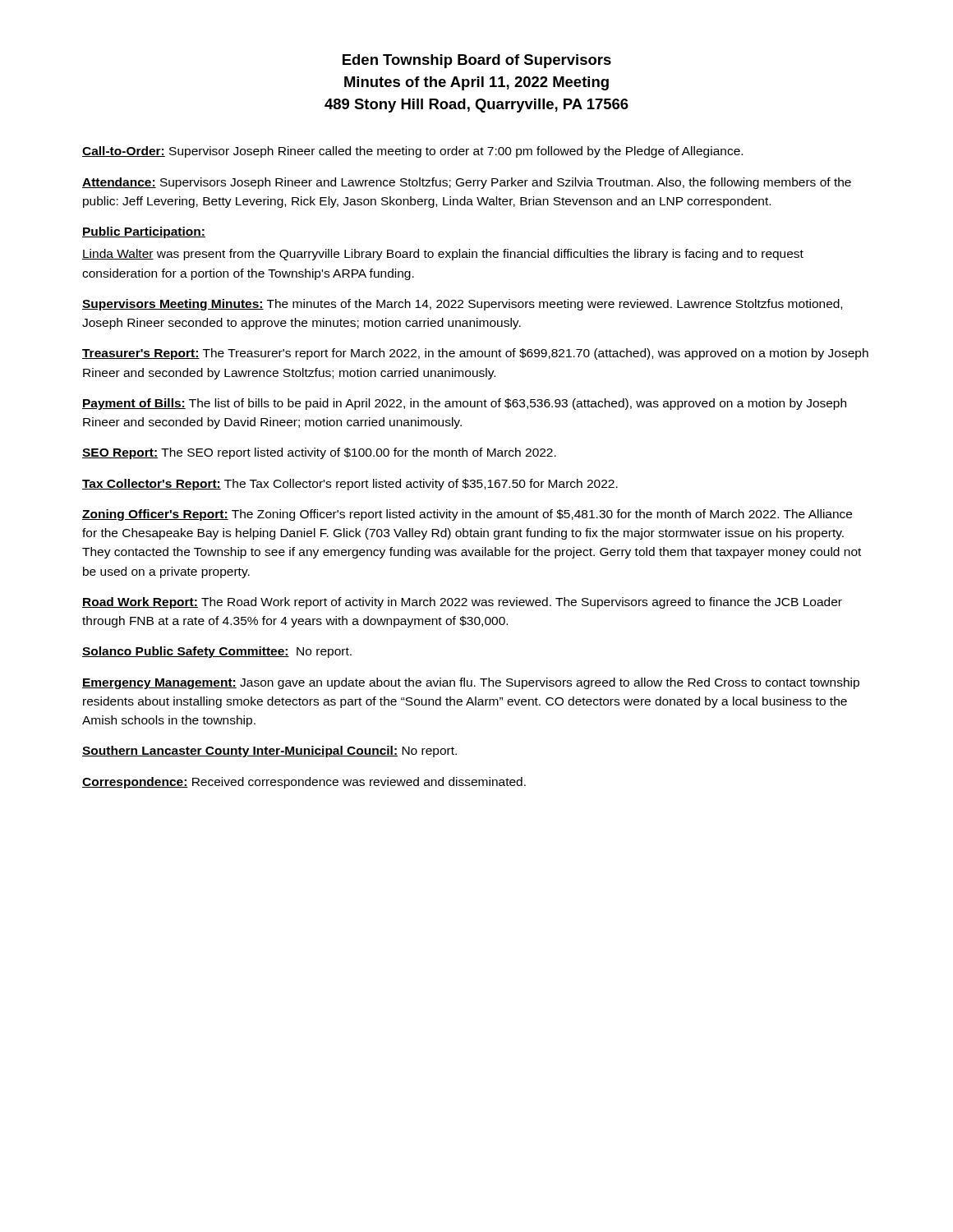Click on the passage starting "Public Participation:"
Screen dimensions: 1232x953
tap(144, 232)
